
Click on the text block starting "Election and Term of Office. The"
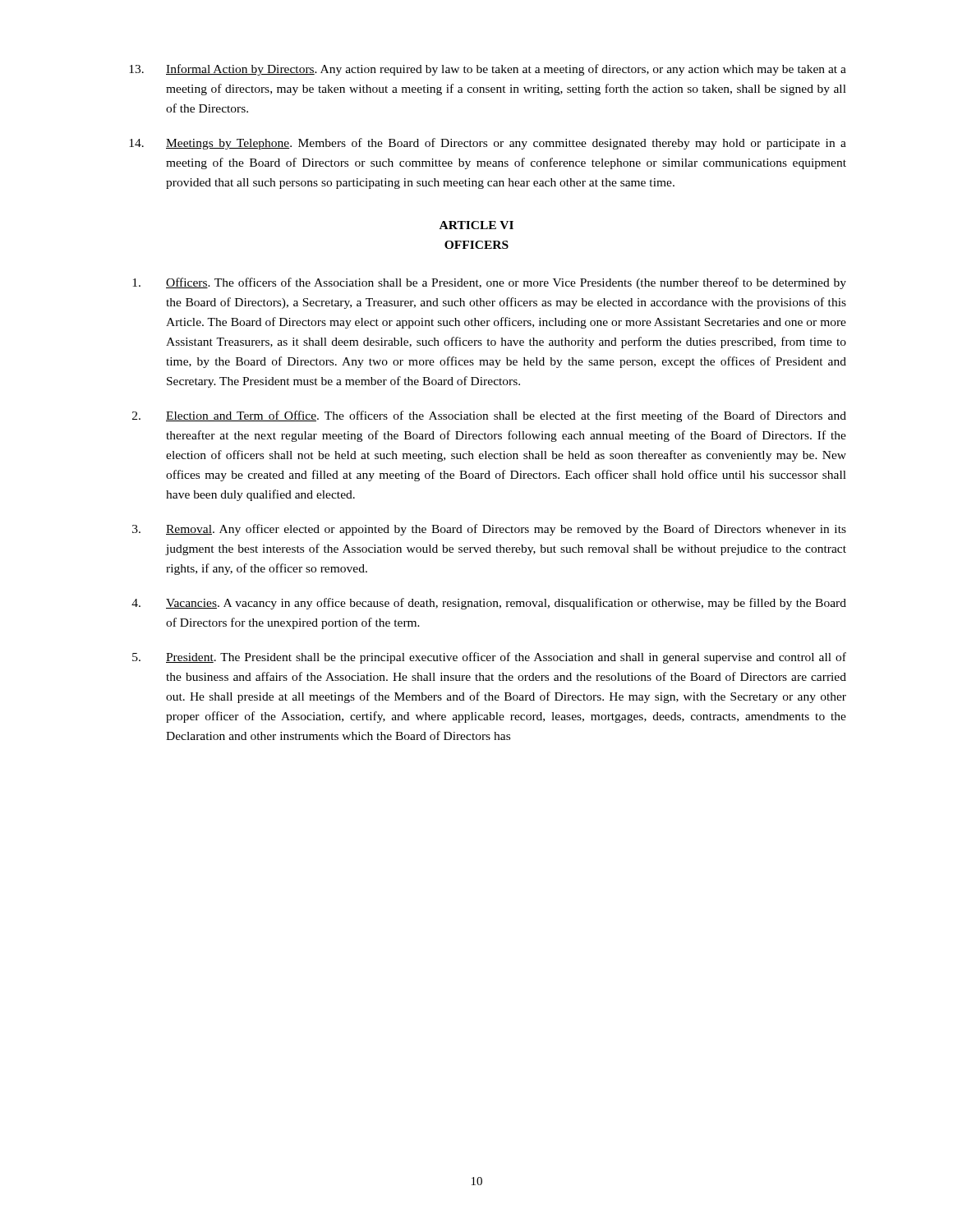[x=476, y=455]
